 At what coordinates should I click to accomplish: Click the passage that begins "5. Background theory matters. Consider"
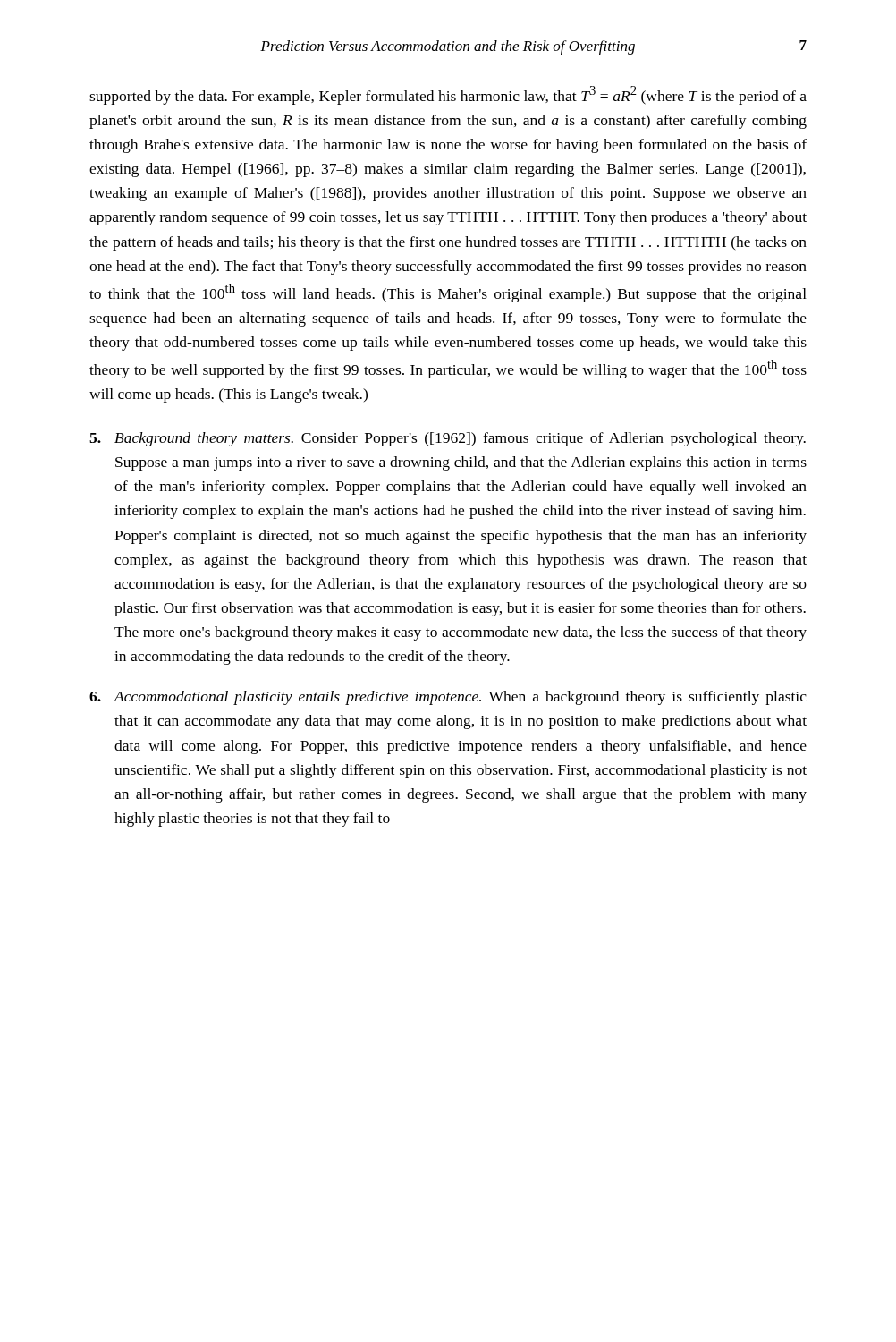pyautogui.click(x=448, y=547)
